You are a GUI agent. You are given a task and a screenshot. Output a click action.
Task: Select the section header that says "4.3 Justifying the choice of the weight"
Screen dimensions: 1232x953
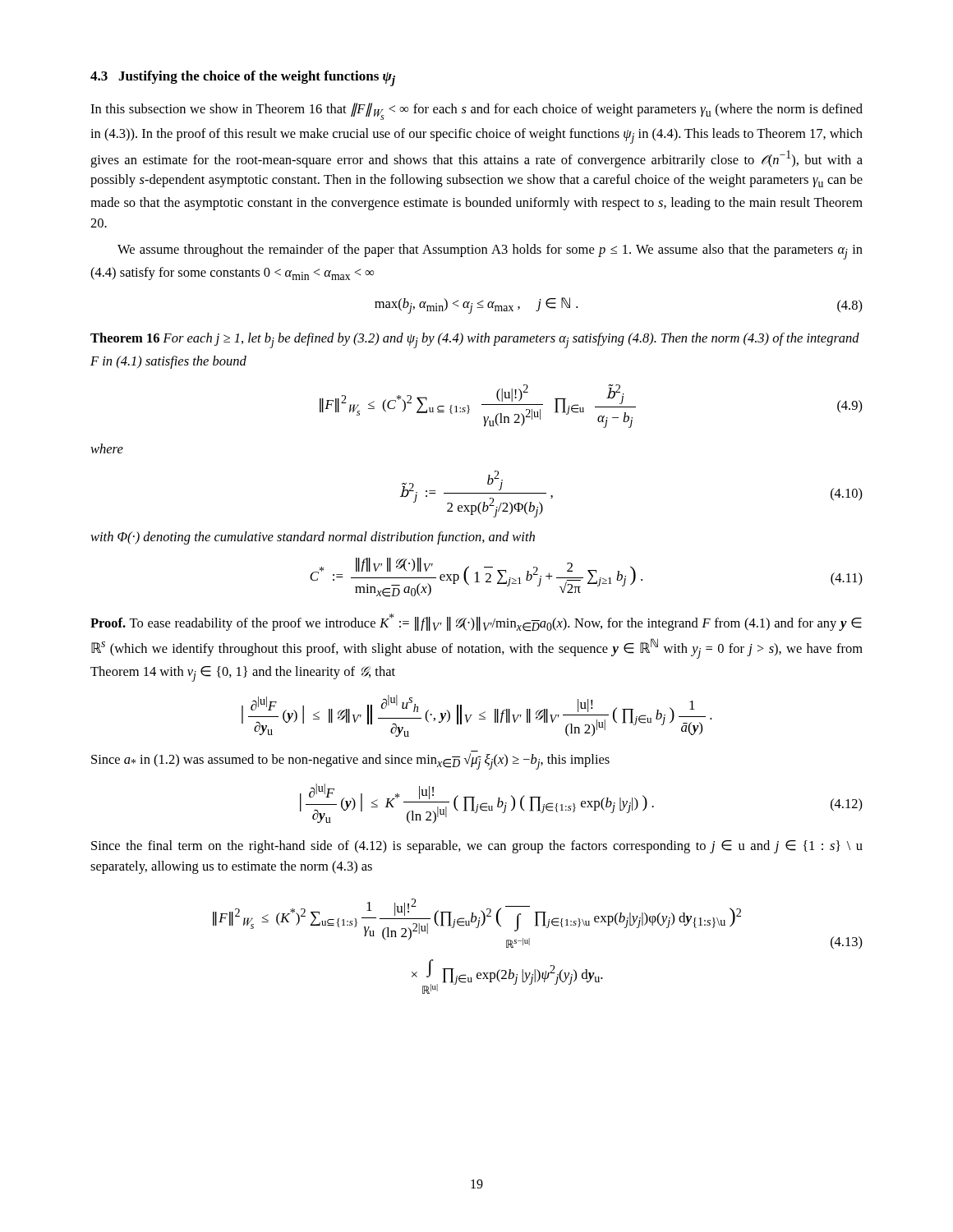(243, 77)
